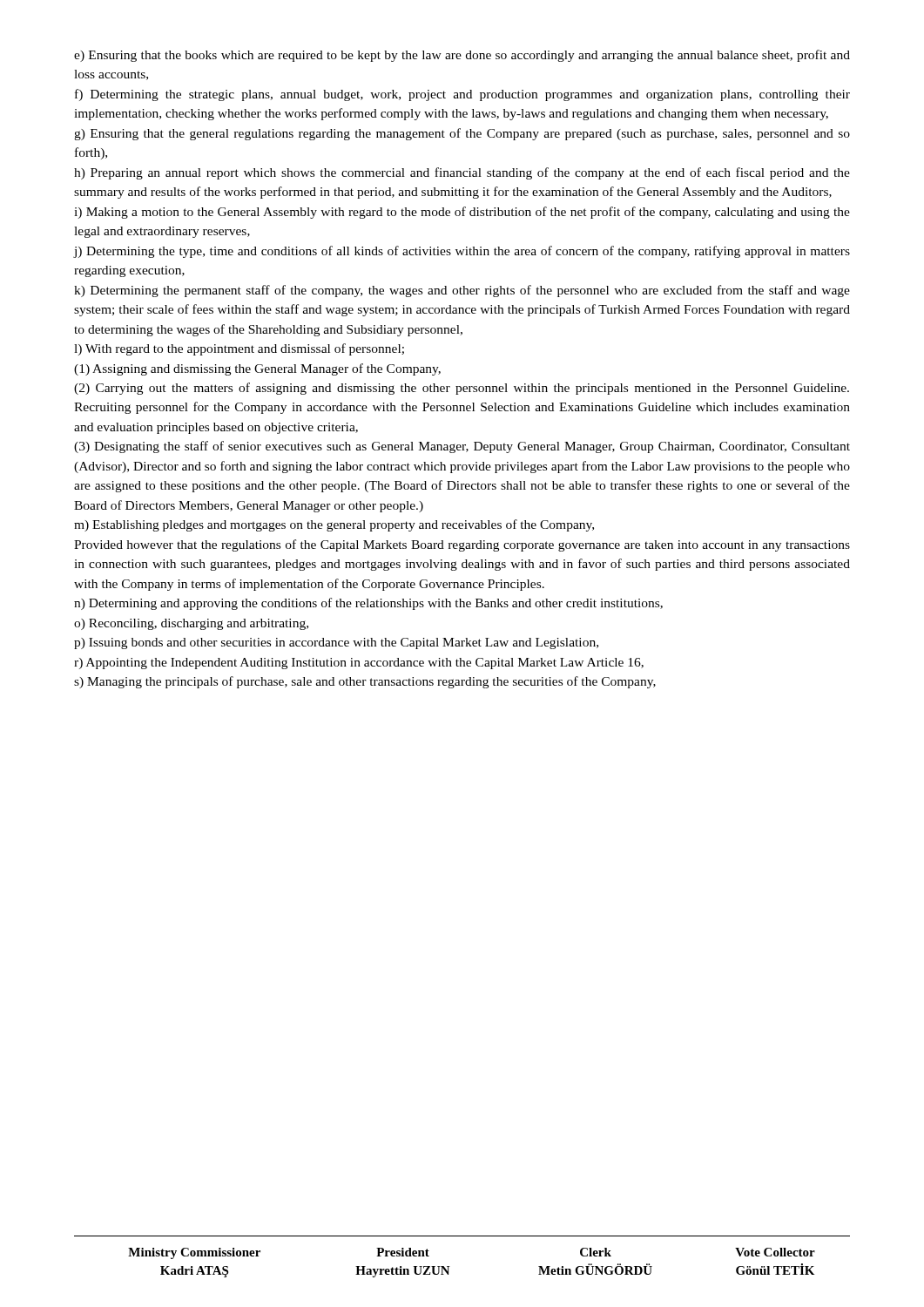Navigate to the text starting "h) Preparing an annual"
The width and height of the screenshot is (924, 1307).
click(462, 182)
